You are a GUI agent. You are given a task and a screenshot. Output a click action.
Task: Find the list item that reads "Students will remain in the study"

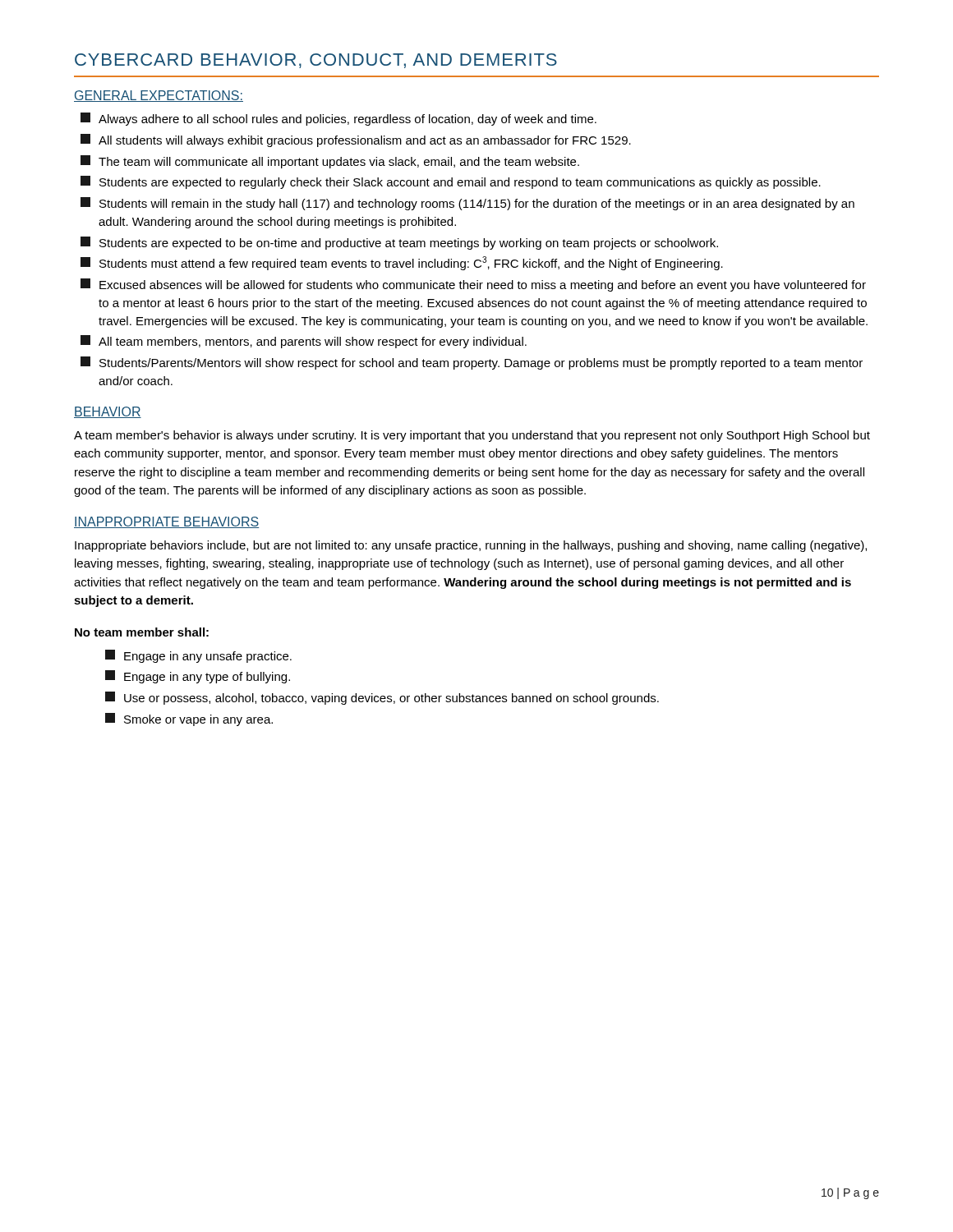pos(480,213)
